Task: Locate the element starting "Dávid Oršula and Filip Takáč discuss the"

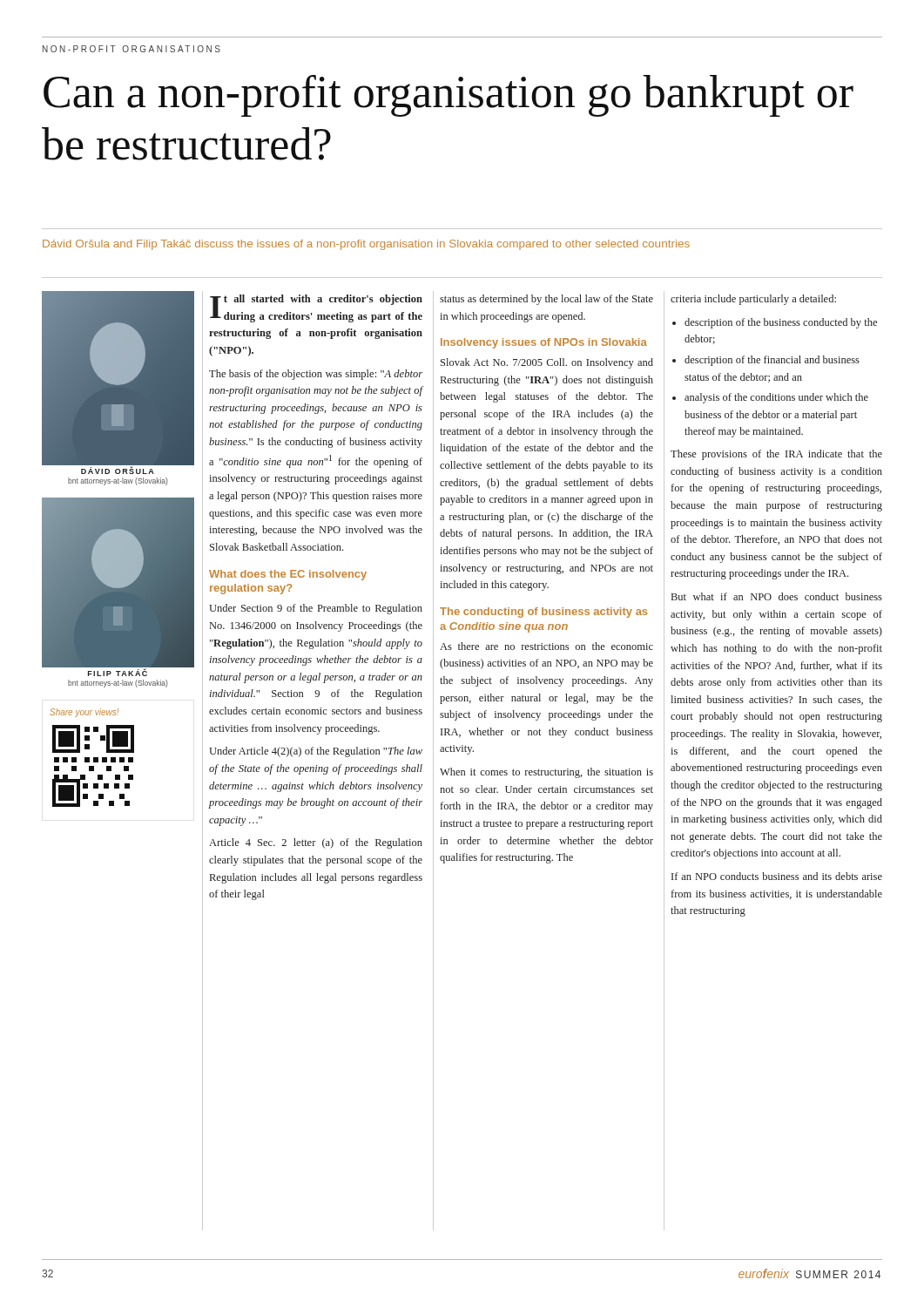Action: [x=366, y=243]
